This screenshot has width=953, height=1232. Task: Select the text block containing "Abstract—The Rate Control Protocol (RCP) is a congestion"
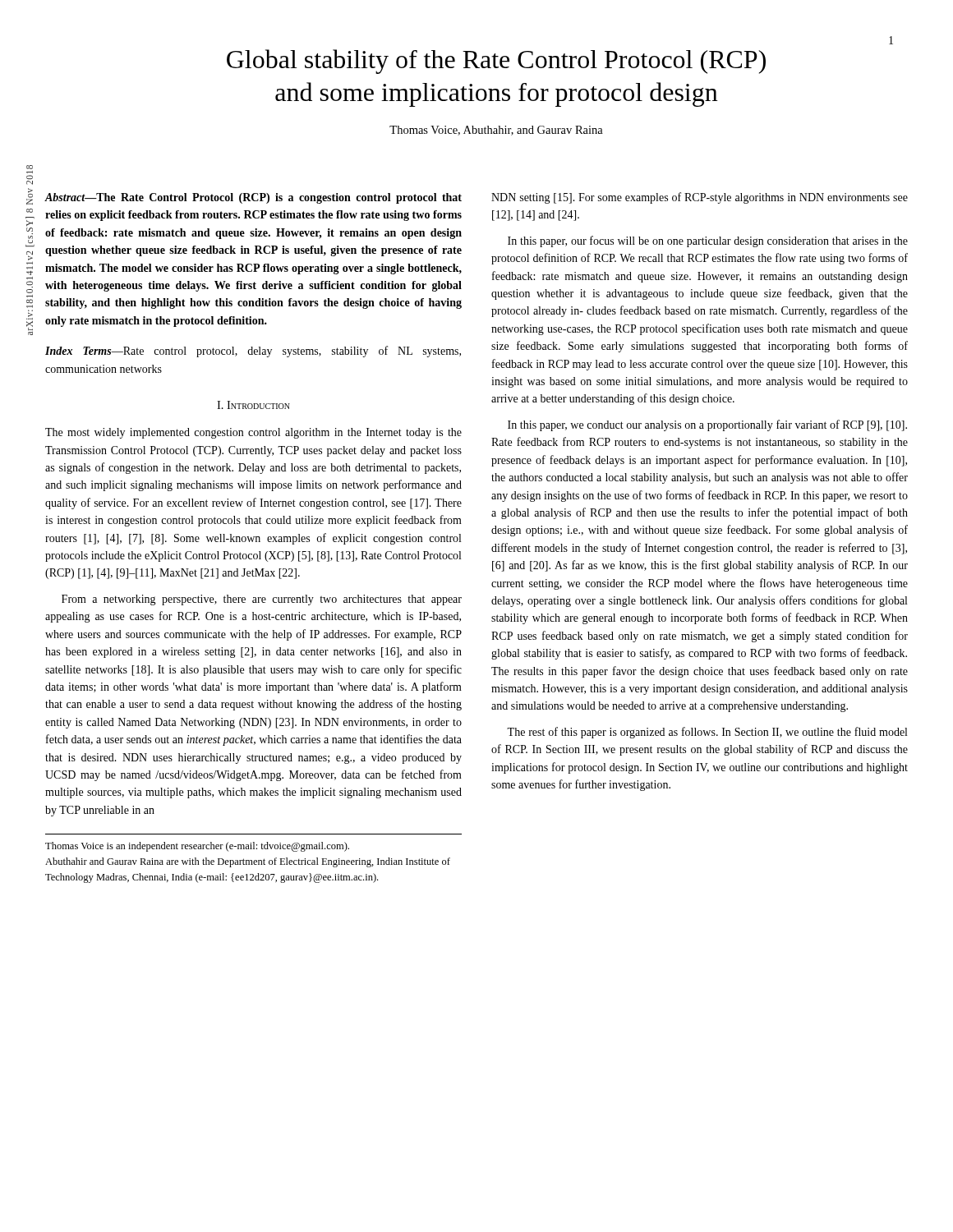click(253, 259)
